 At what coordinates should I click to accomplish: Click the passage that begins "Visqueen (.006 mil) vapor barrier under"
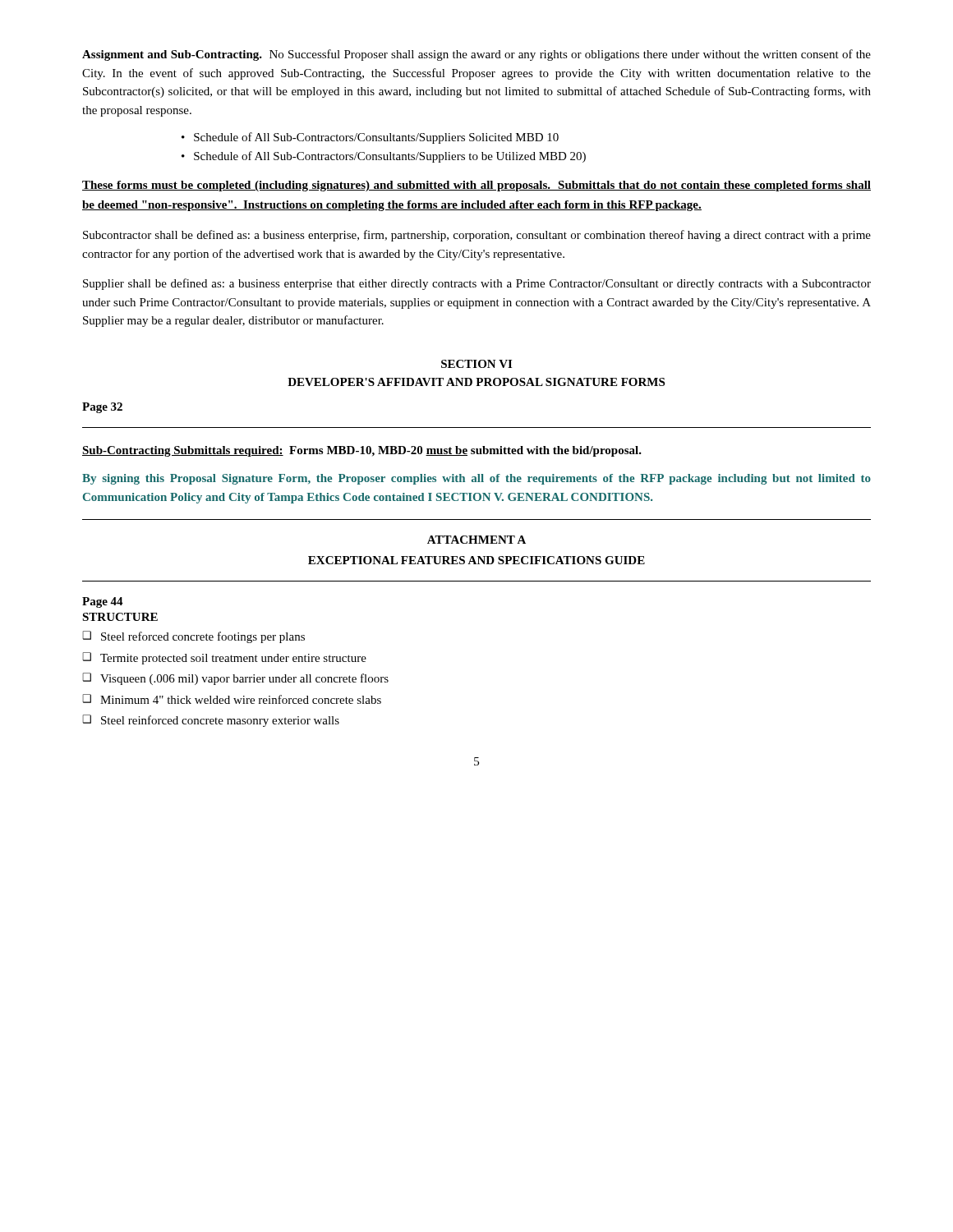[244, 678]
